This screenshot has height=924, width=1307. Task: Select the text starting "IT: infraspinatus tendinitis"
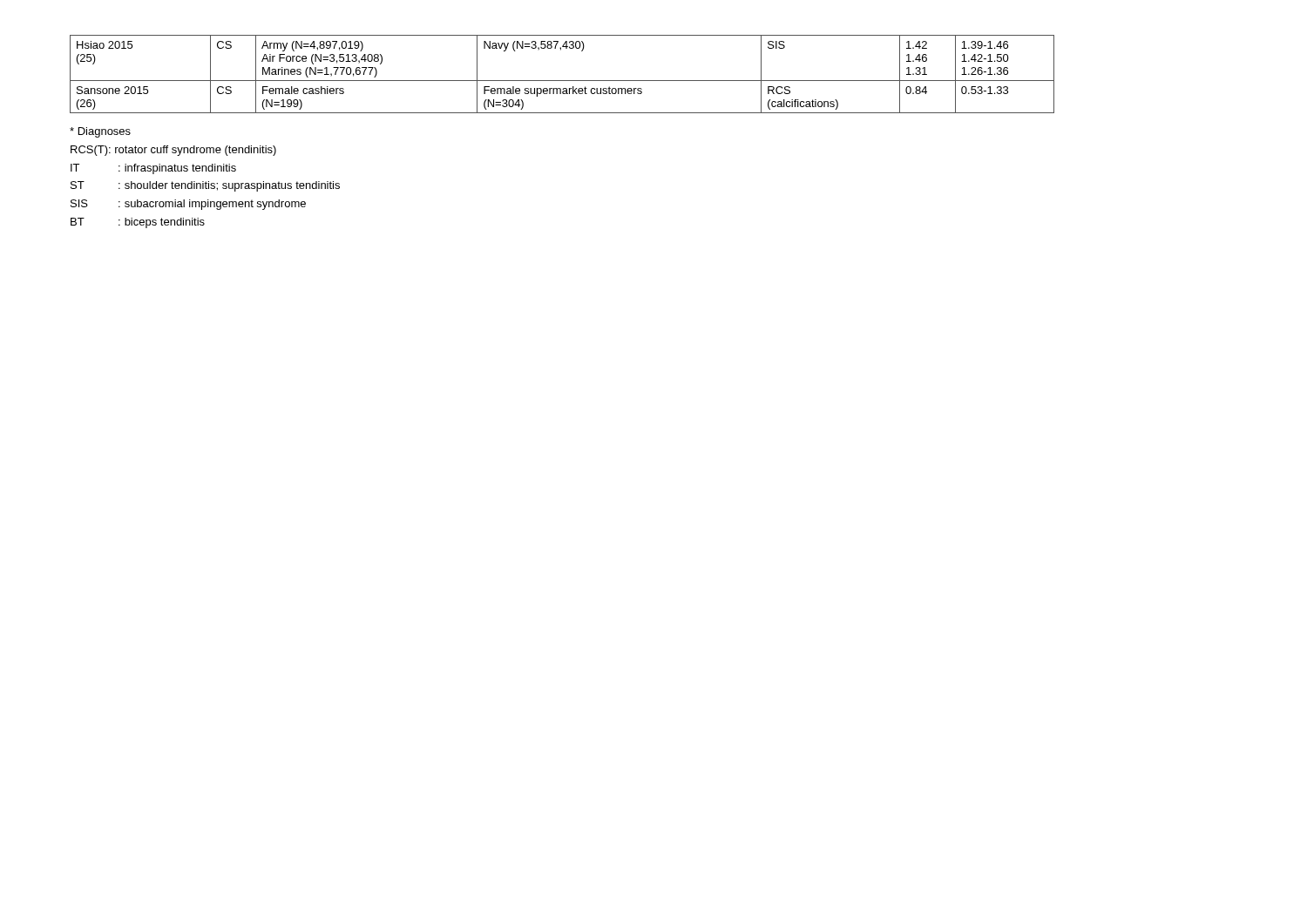pyautogui.click(x=153, y=168)
